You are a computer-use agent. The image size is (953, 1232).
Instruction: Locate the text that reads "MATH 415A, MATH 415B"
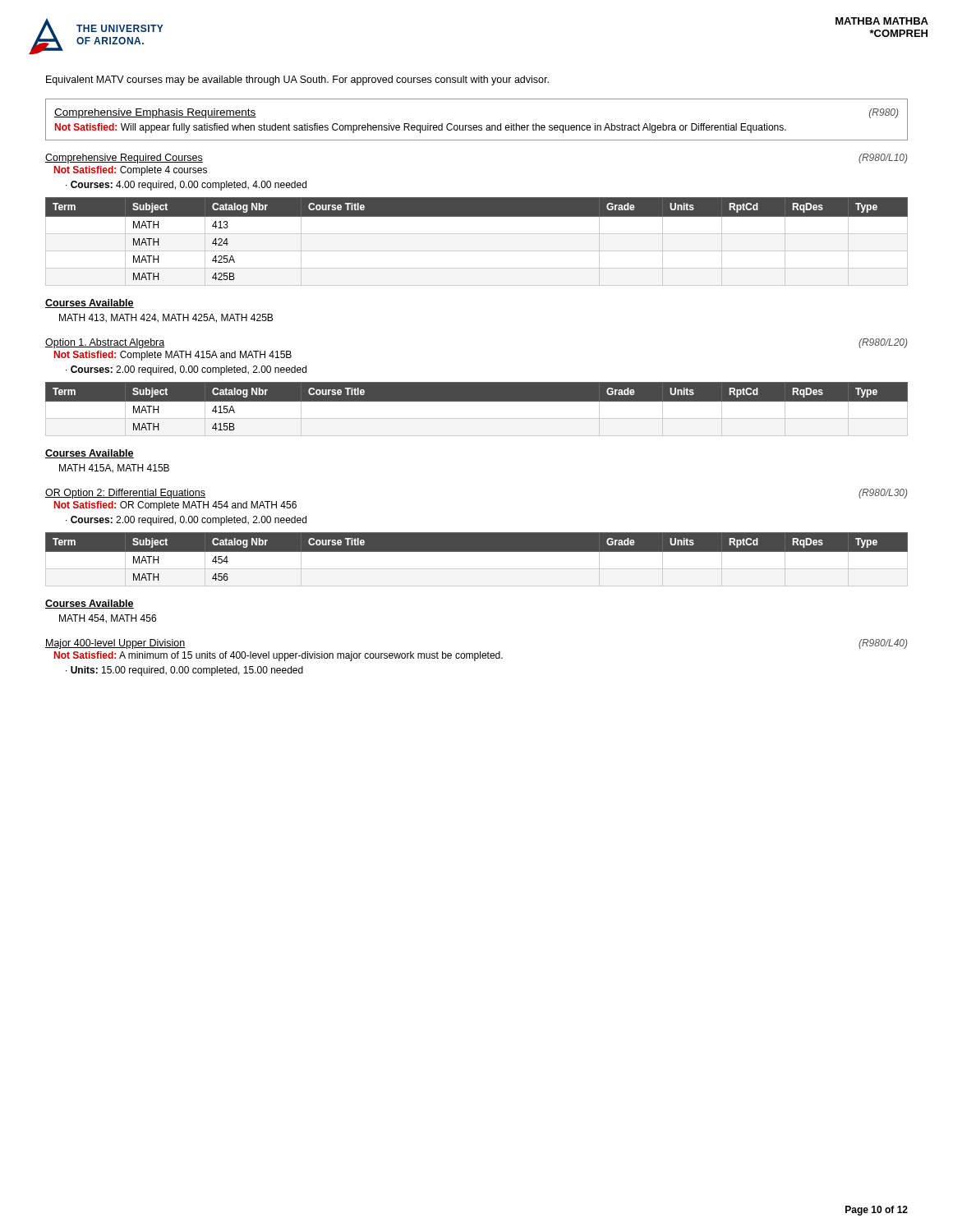(x=114, y=468)
